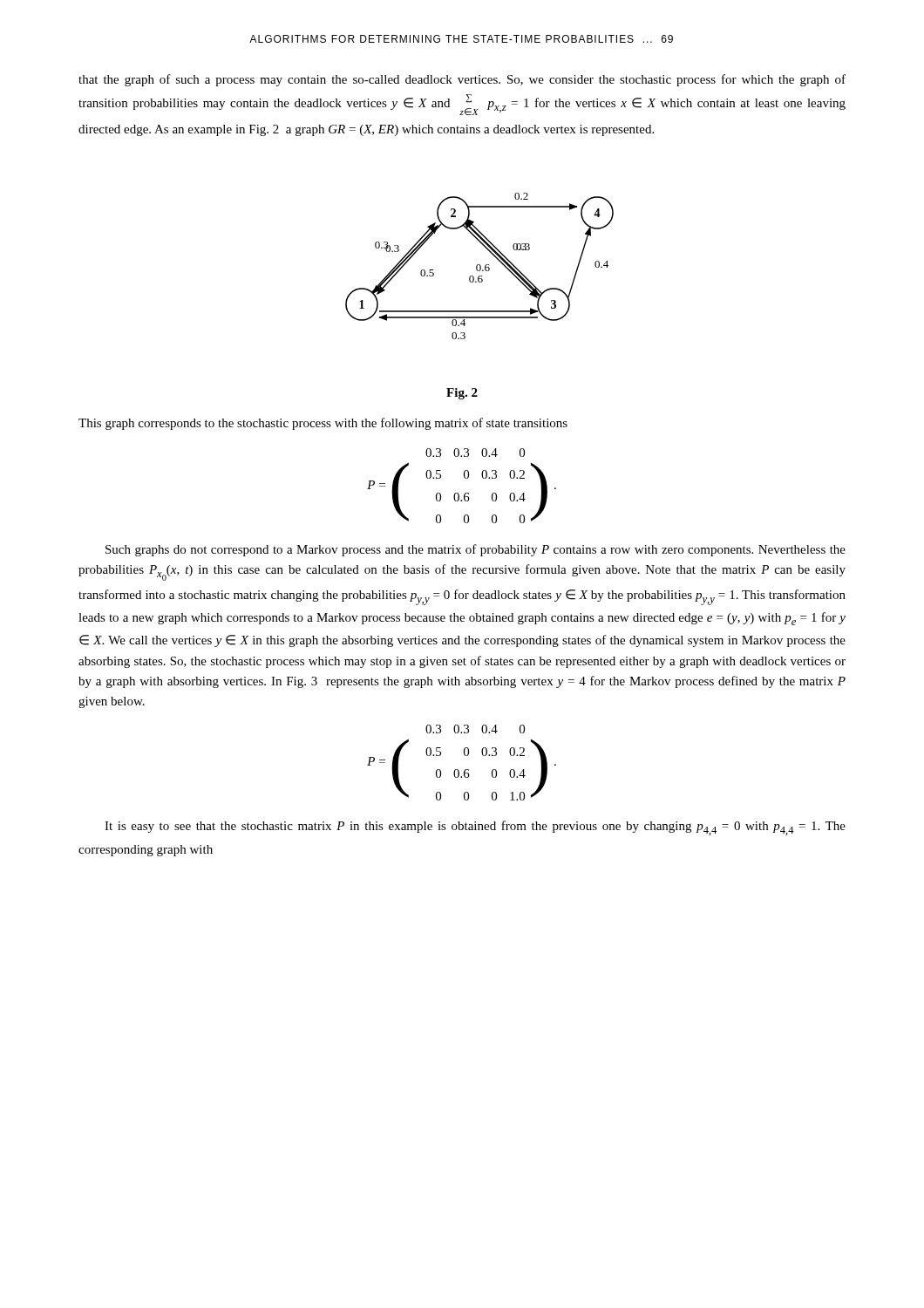Find the network graph

point(462,268)
